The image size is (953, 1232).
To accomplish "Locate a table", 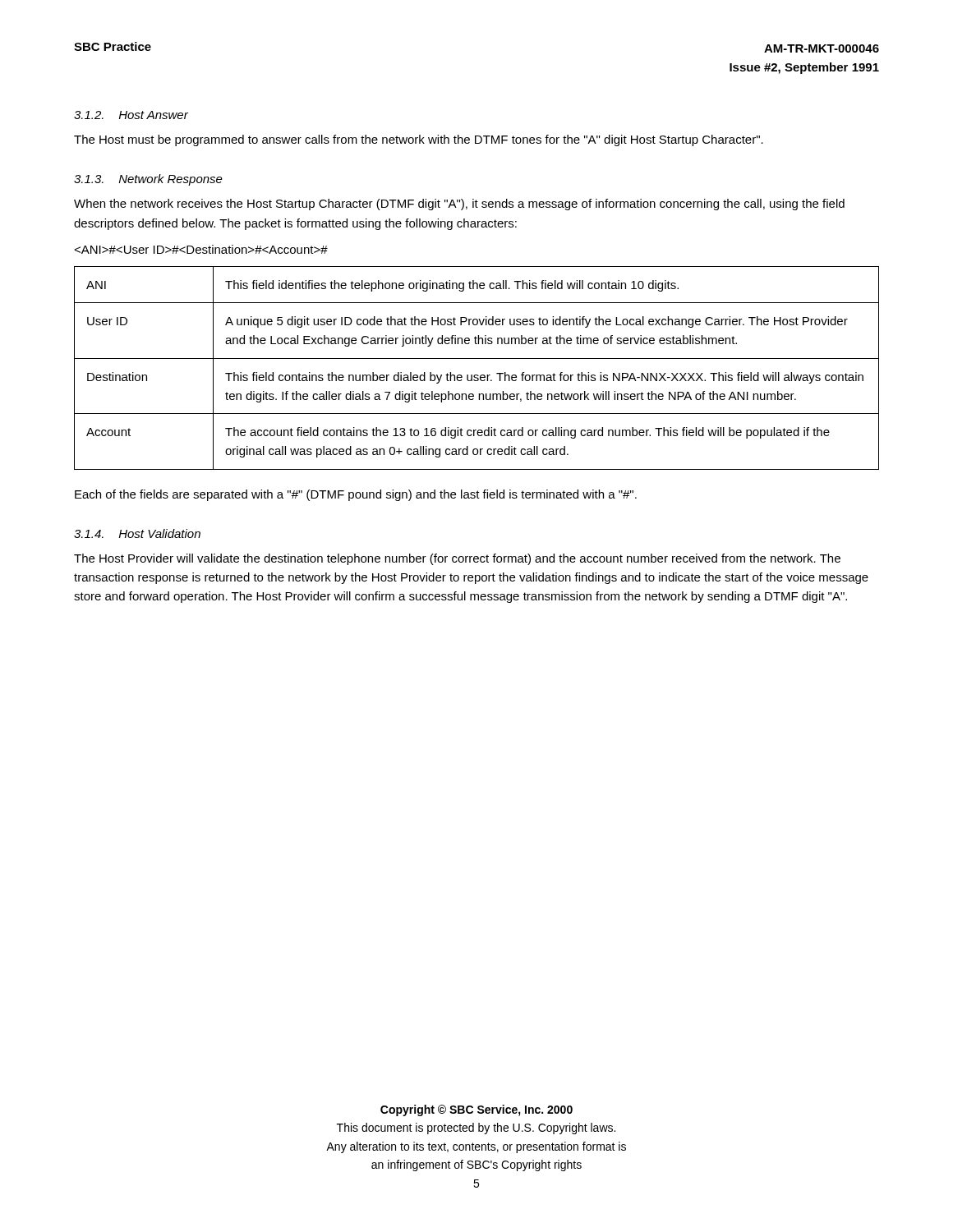I will click(x=476, y=368).
